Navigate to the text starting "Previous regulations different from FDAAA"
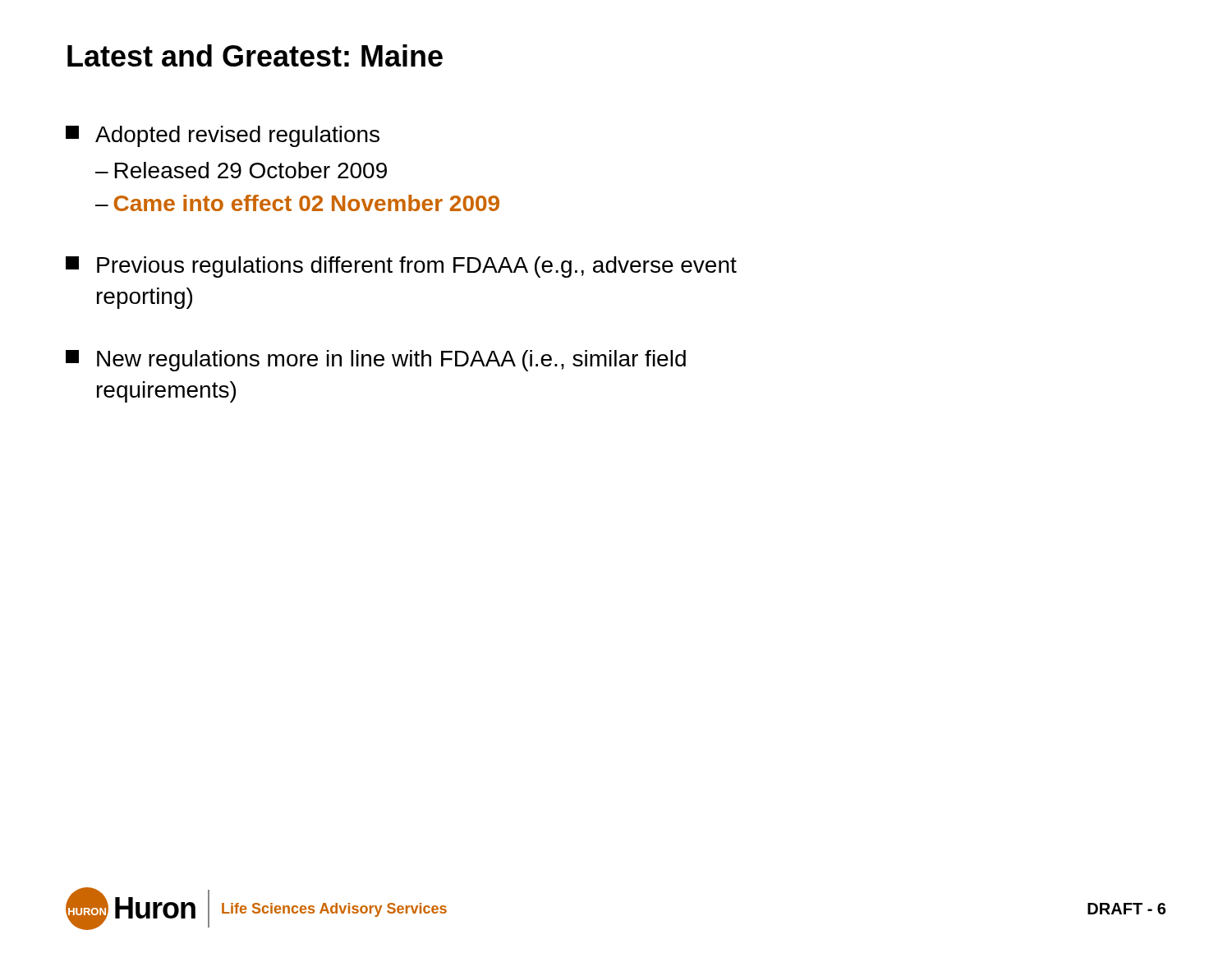The height and width of the screenshot is (953, 1232). point(401,281)
